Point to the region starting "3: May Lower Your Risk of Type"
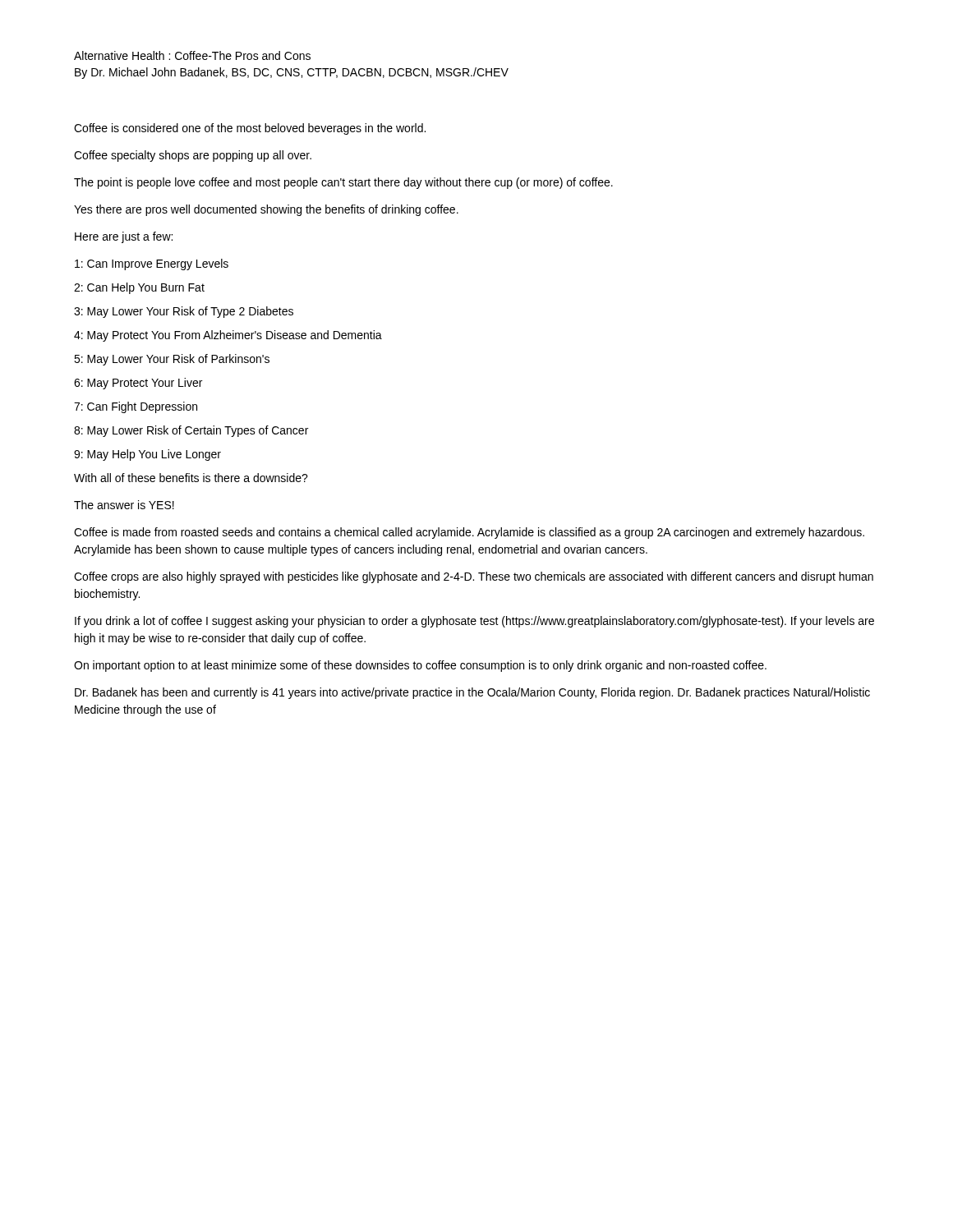Viewport: 953px width, 1232px height. (x=184, y=311)
